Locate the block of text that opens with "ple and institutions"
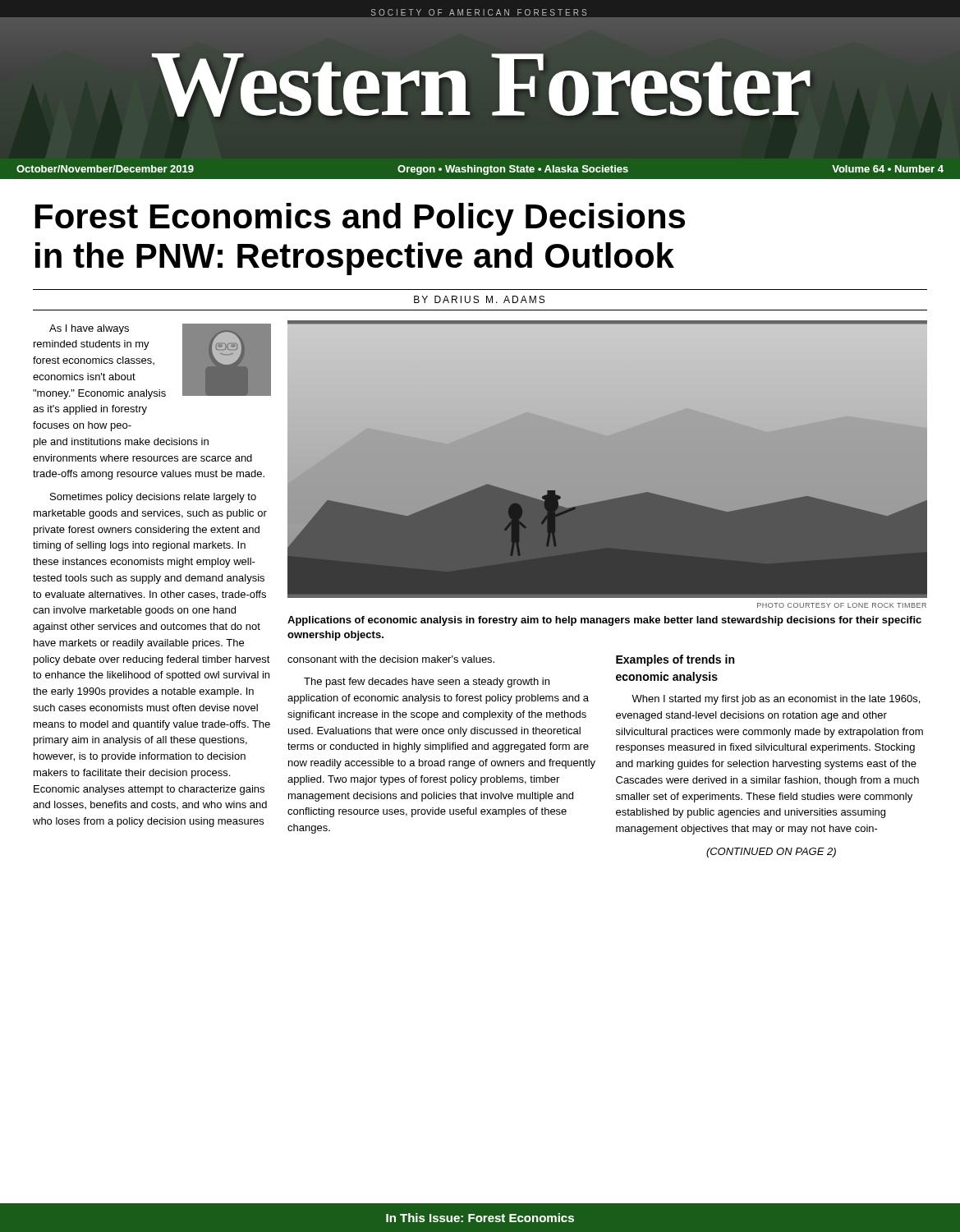Viewport: 960px width, 1232px height. pos(152,631)
